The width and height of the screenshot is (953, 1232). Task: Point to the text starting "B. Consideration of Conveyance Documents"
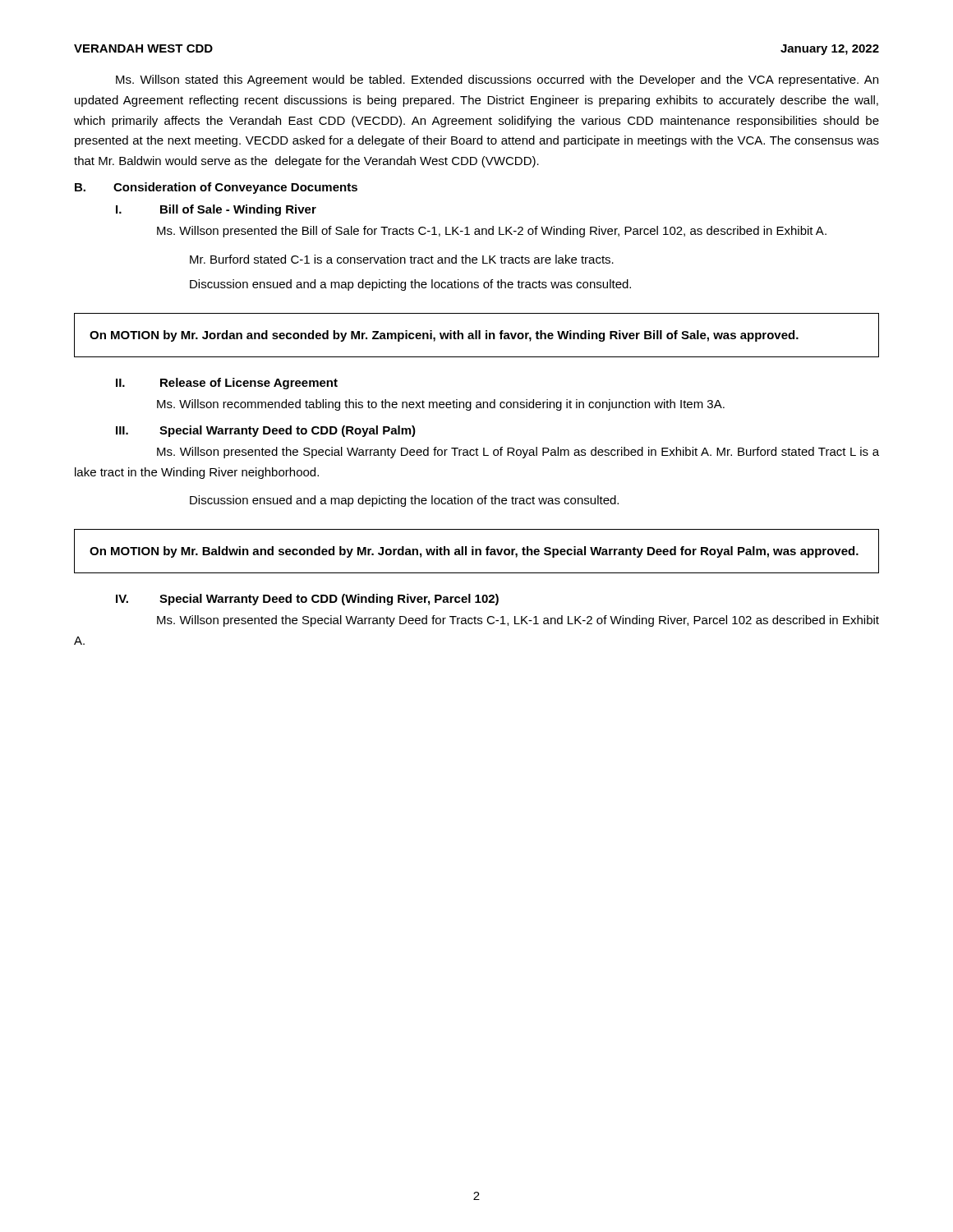(x=216, y=187)
